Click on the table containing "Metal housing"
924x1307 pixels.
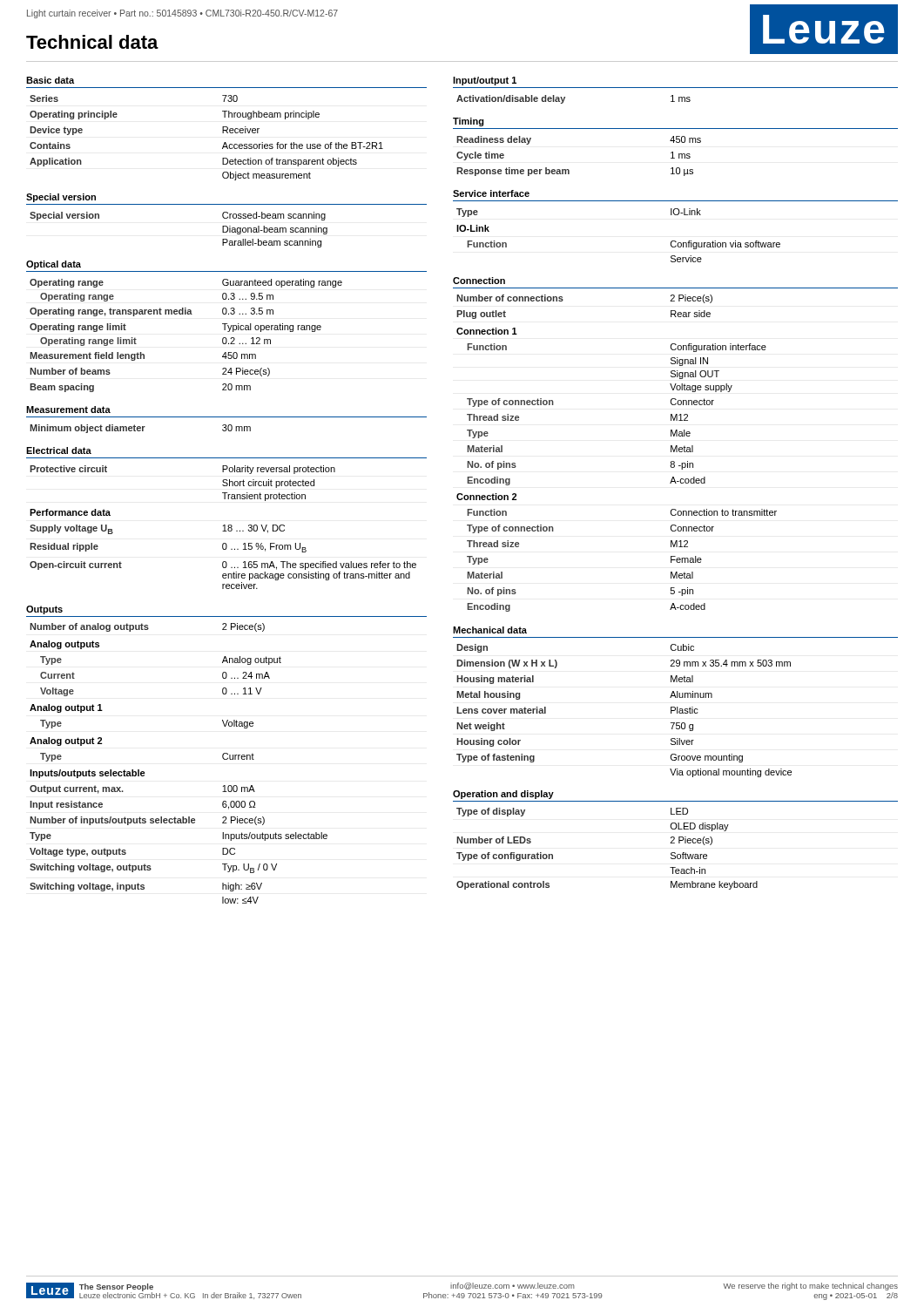(x=675, y=709)
